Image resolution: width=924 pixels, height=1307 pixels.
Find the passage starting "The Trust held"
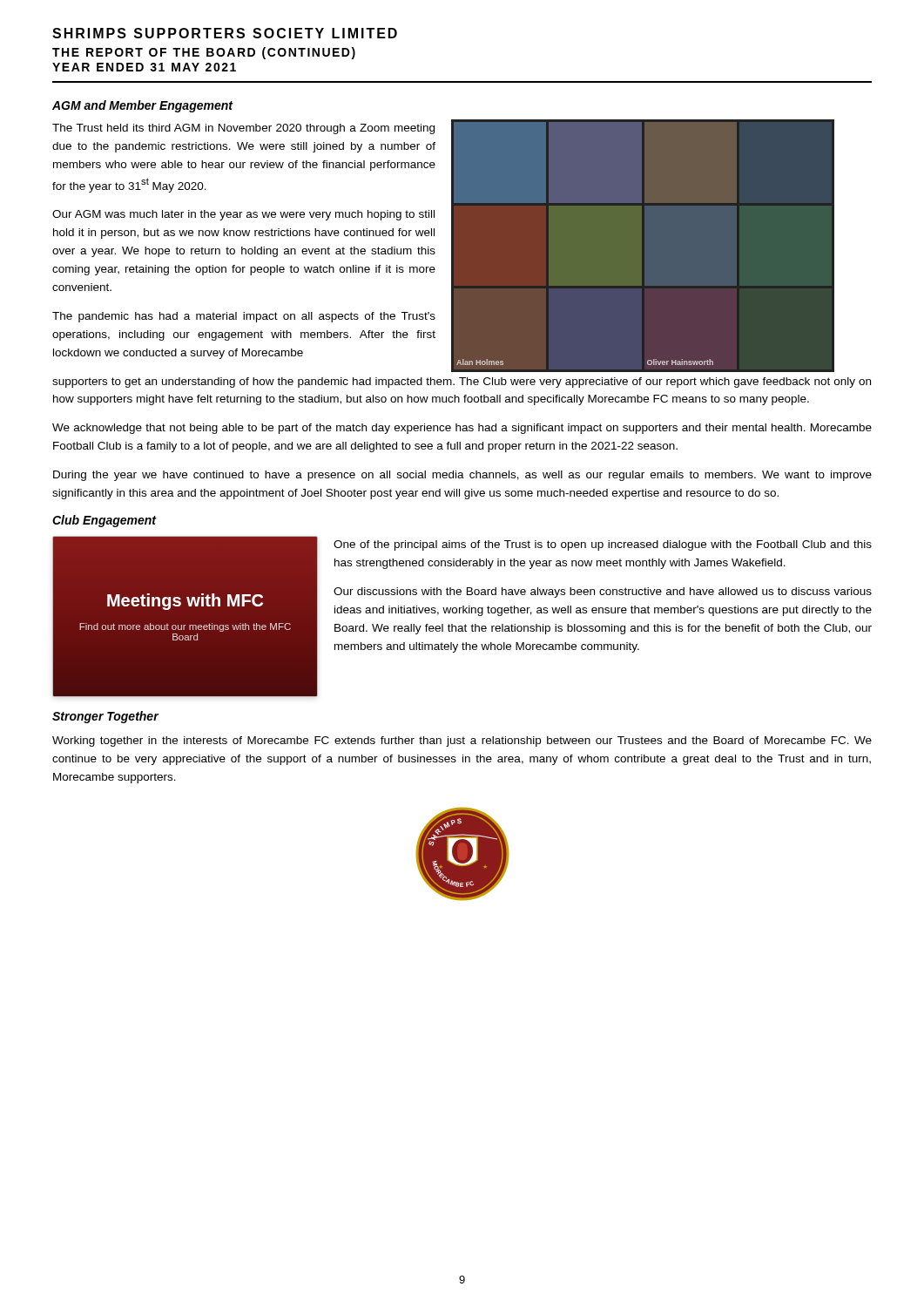244,157
